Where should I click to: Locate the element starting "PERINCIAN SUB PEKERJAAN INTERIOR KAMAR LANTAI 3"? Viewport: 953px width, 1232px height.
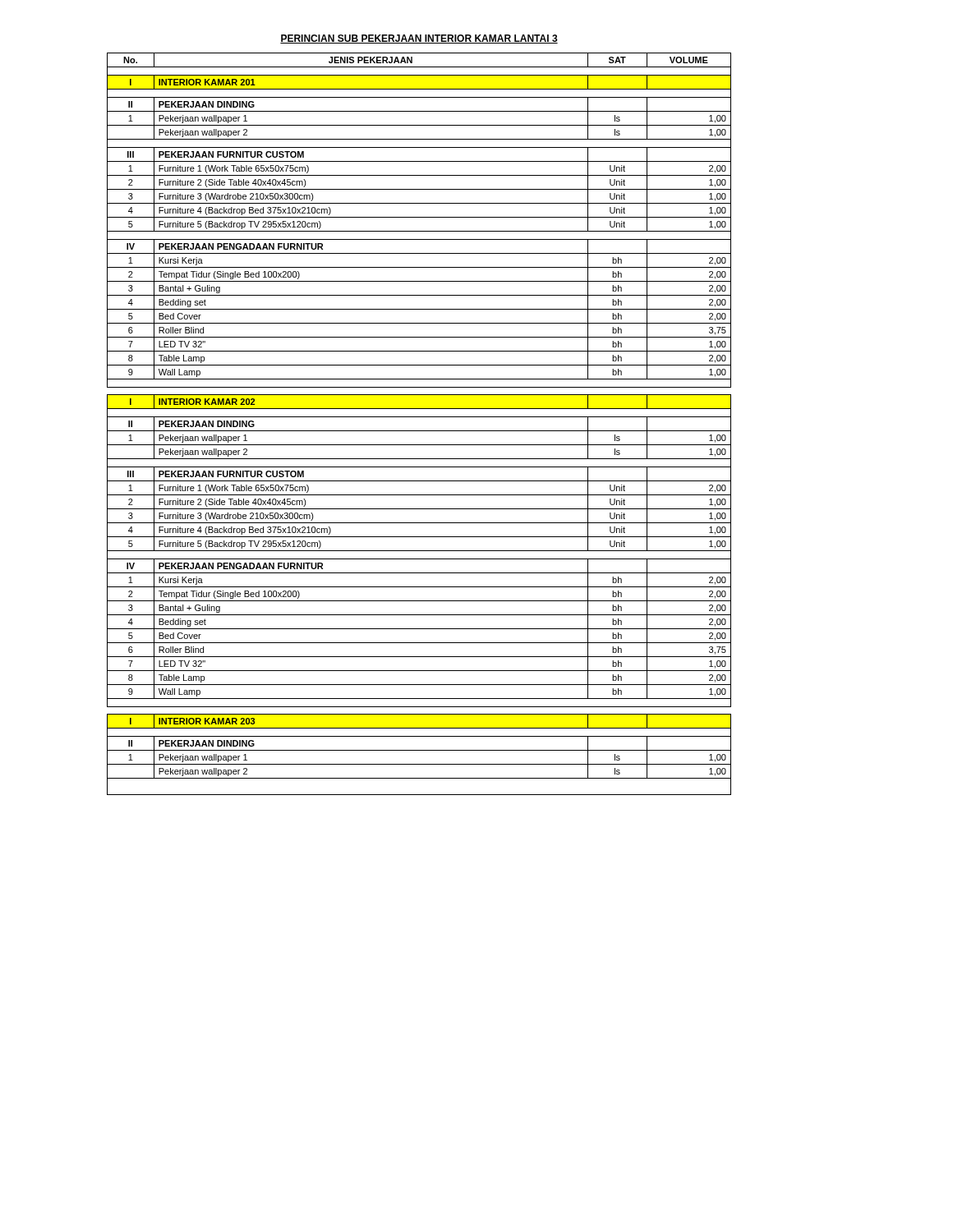pos(419,39)
